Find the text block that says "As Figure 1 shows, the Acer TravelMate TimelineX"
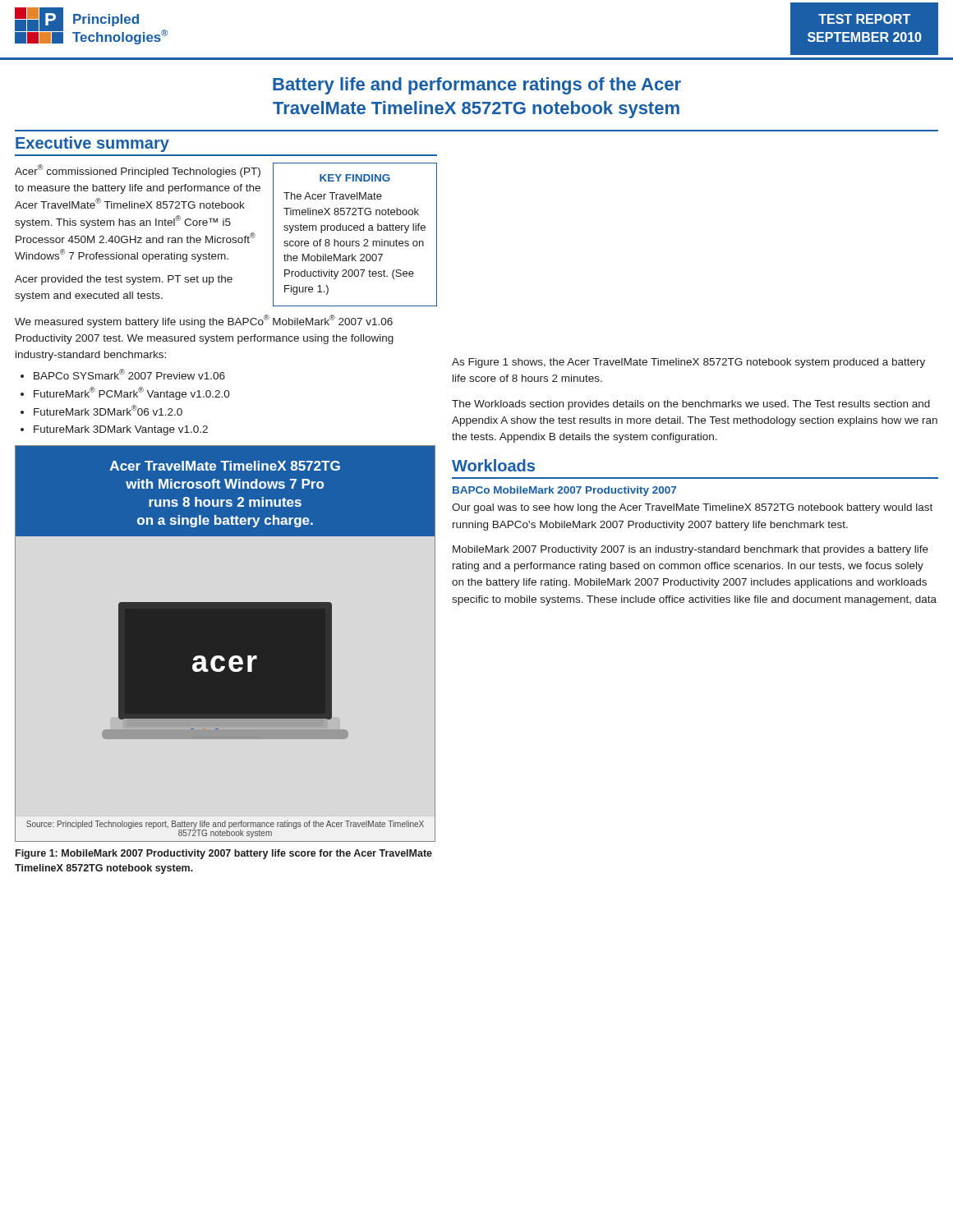Viewport: 953px width, 1232px height. [689, 370]
